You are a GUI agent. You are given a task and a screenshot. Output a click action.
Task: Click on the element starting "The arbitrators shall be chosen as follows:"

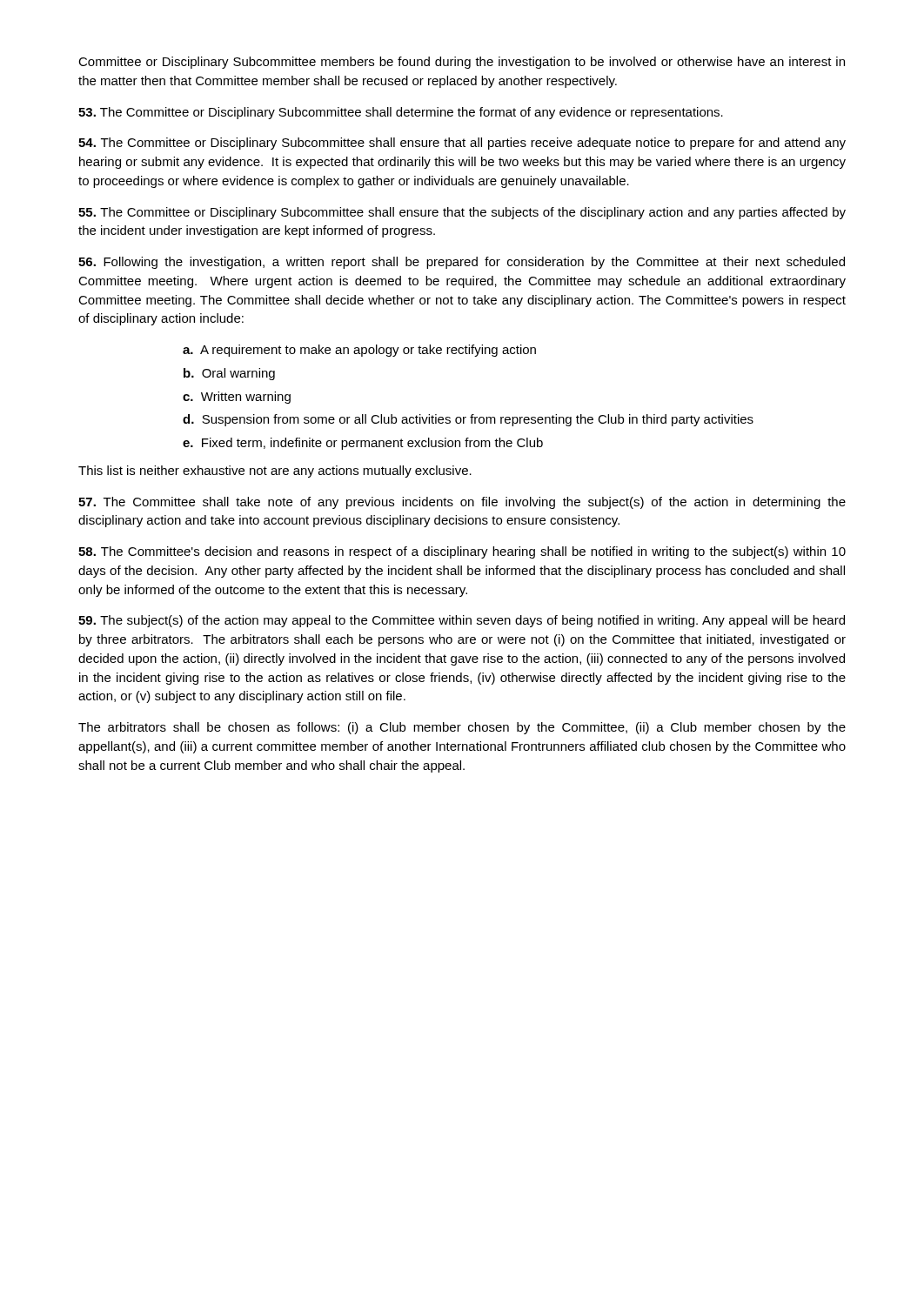pos(462,746)
